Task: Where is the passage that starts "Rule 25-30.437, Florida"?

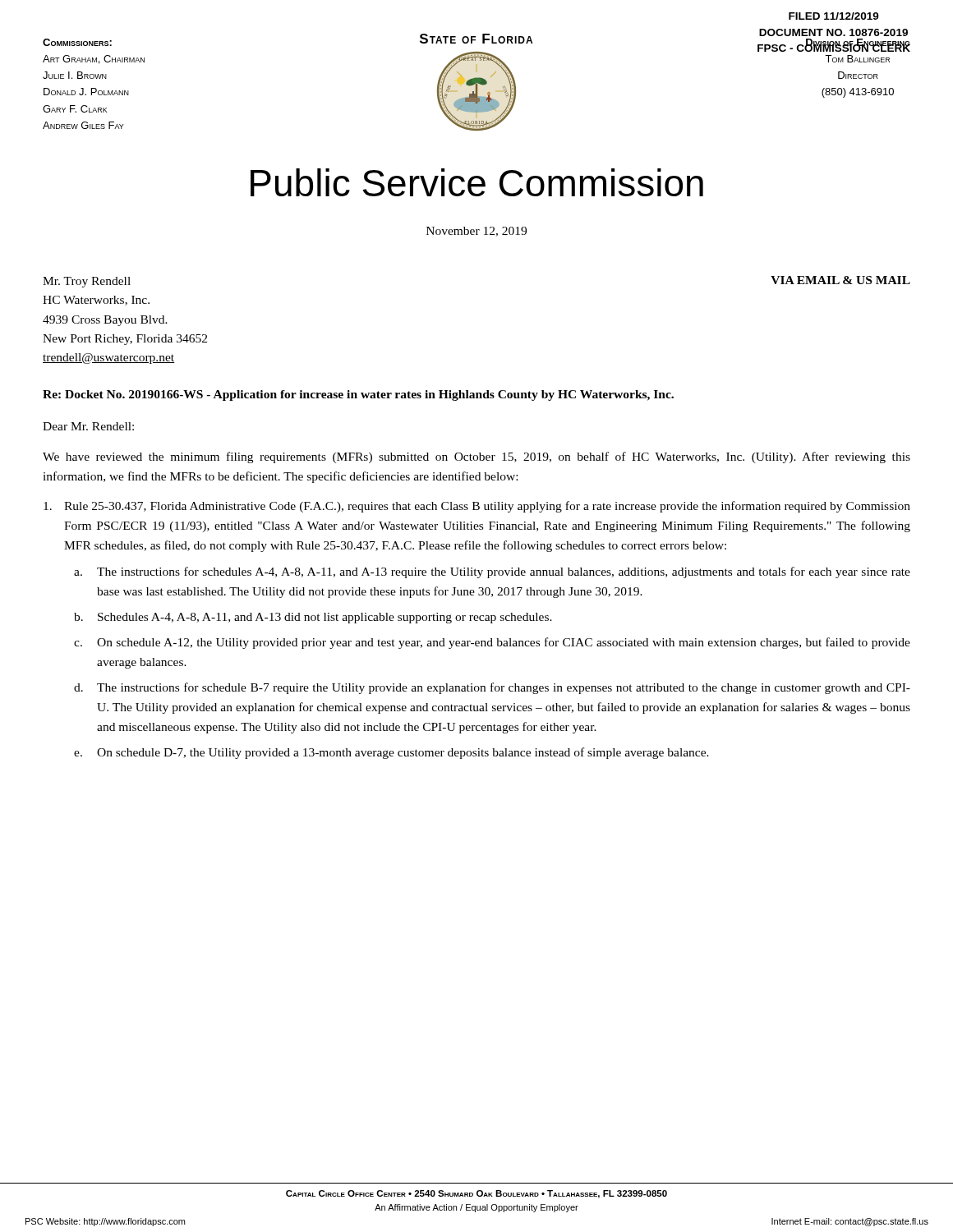Action: pos(476,629)
